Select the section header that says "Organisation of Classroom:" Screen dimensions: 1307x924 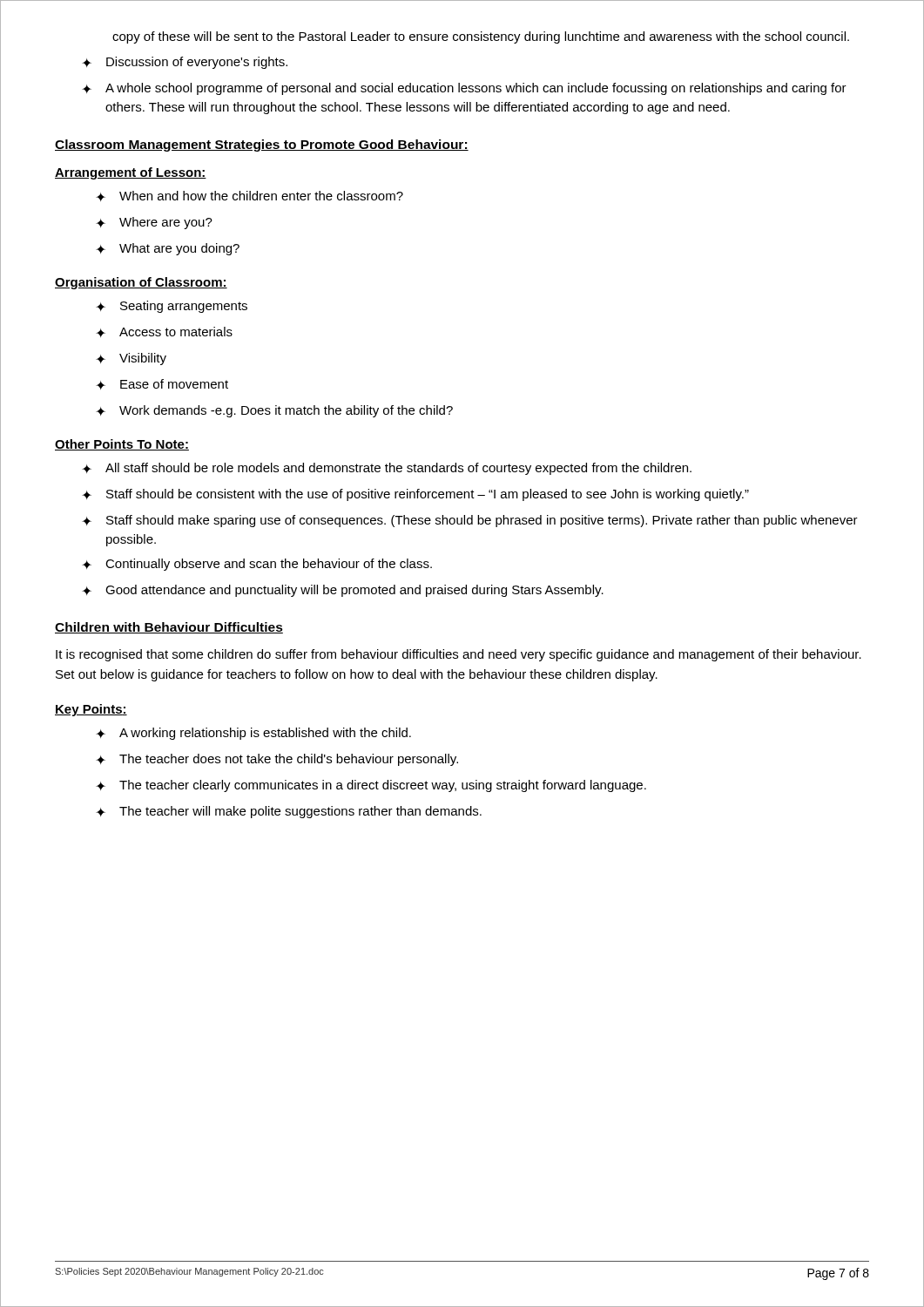[141, 281]
